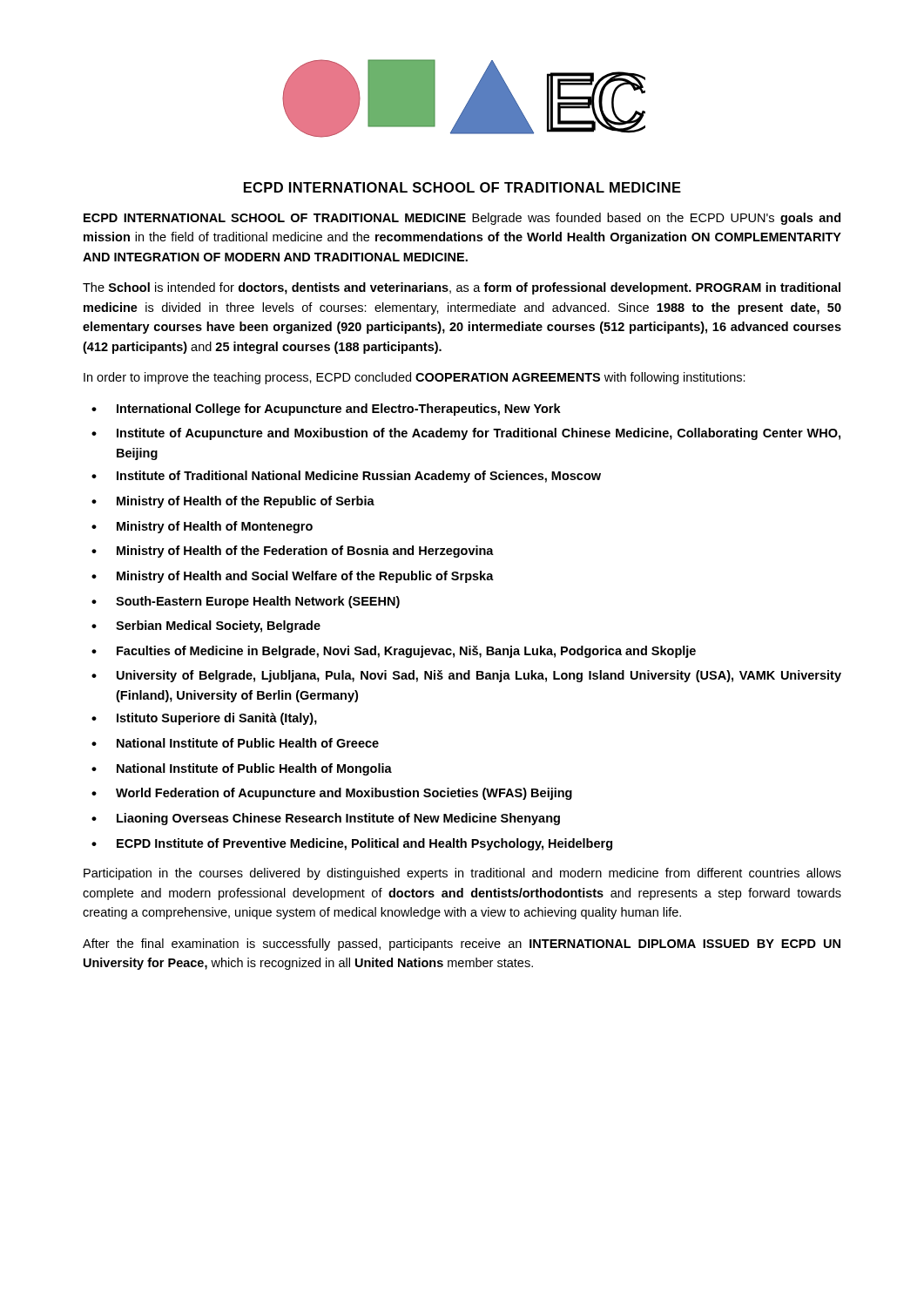Image resolution: width=924 pixels, height=1307 pixels.
Task: Find the block starting "In order to improve the teaching process,"
Action: (x=414, y=378)
